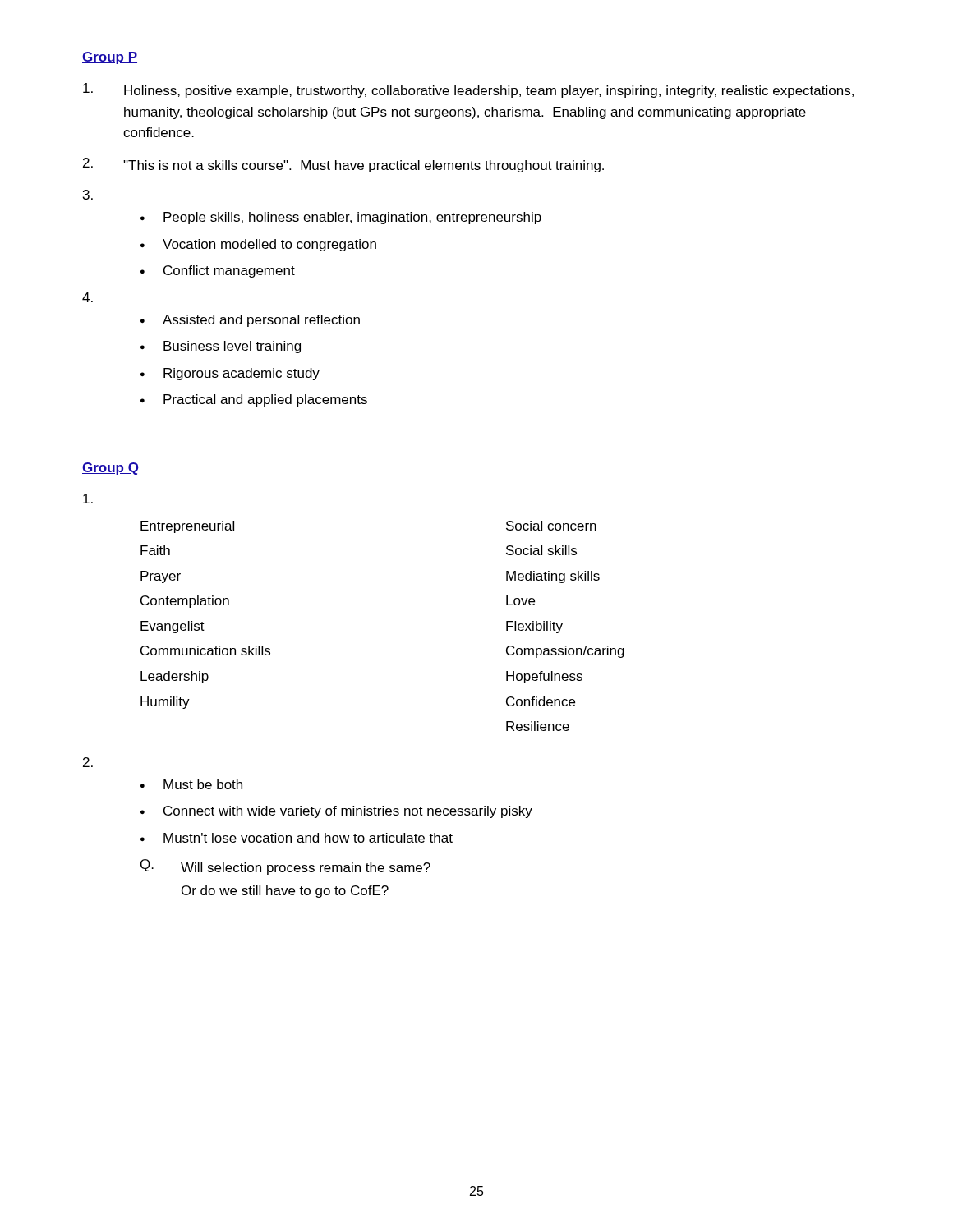Find the region starting "Group P"
Viewport: 953px width, 1232px height.
tap(110, 57)
